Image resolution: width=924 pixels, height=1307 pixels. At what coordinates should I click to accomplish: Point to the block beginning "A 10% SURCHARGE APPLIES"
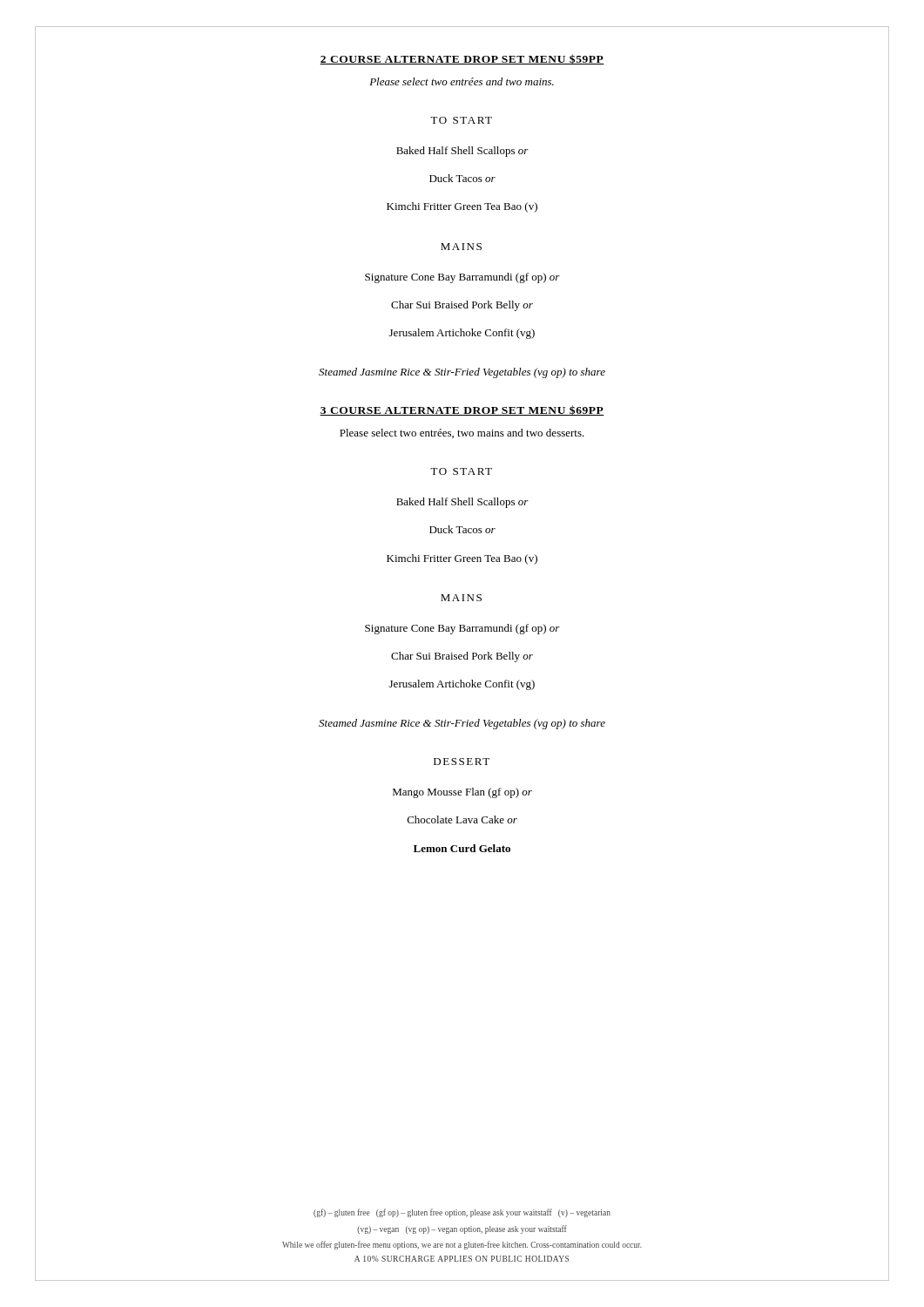462,1259
